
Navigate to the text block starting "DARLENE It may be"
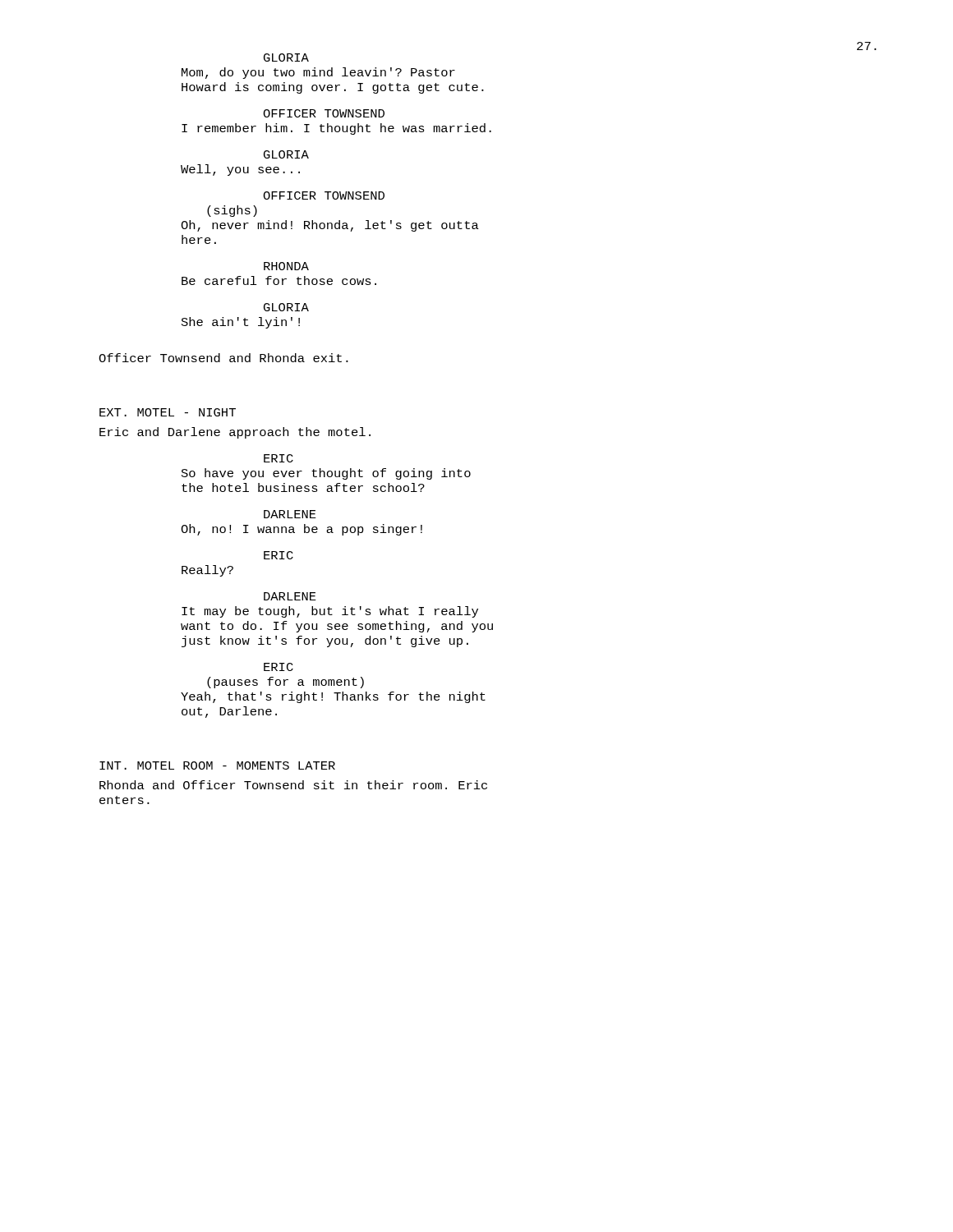click(x=493, y=619)
